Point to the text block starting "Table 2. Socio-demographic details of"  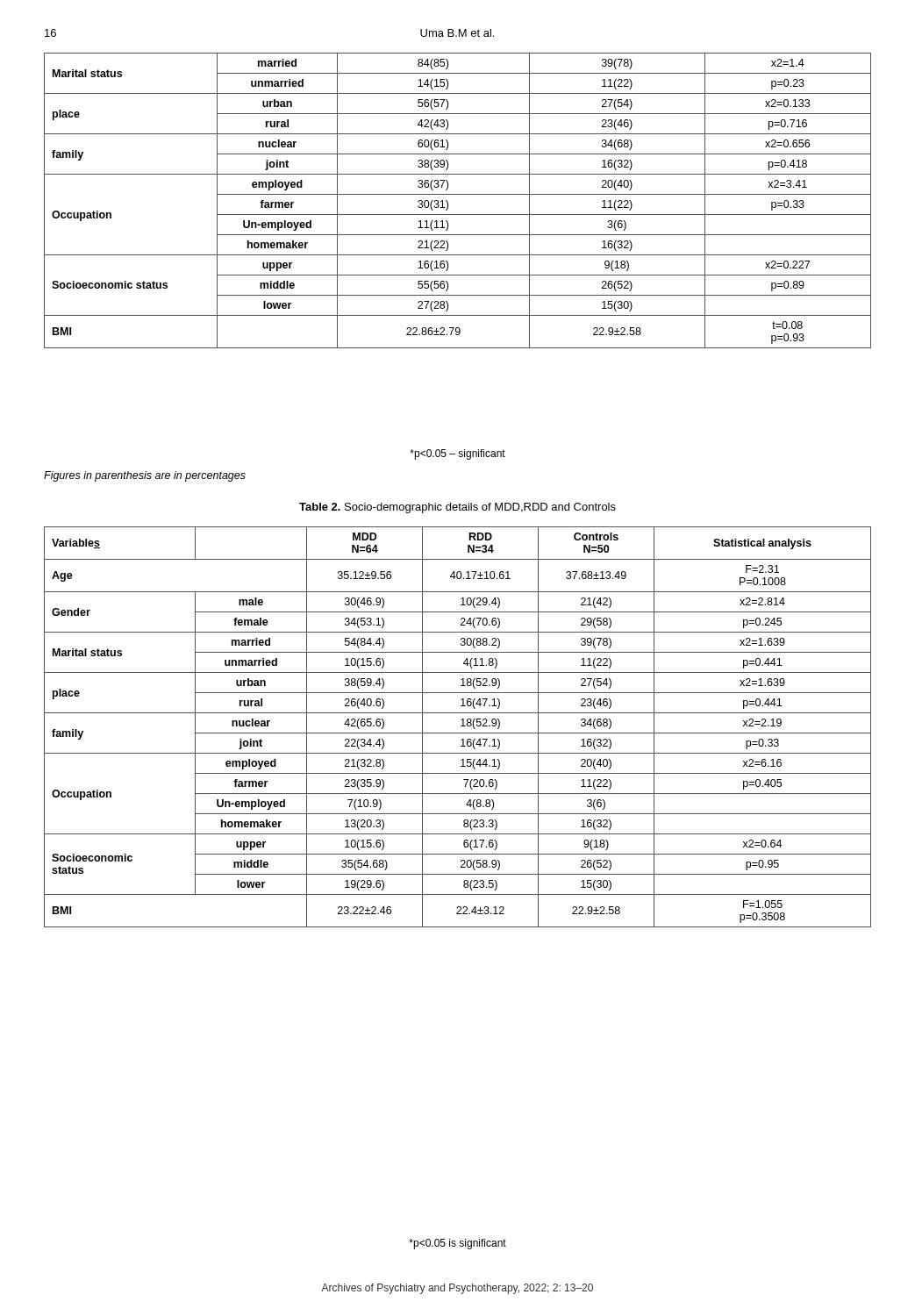(458, 507)
